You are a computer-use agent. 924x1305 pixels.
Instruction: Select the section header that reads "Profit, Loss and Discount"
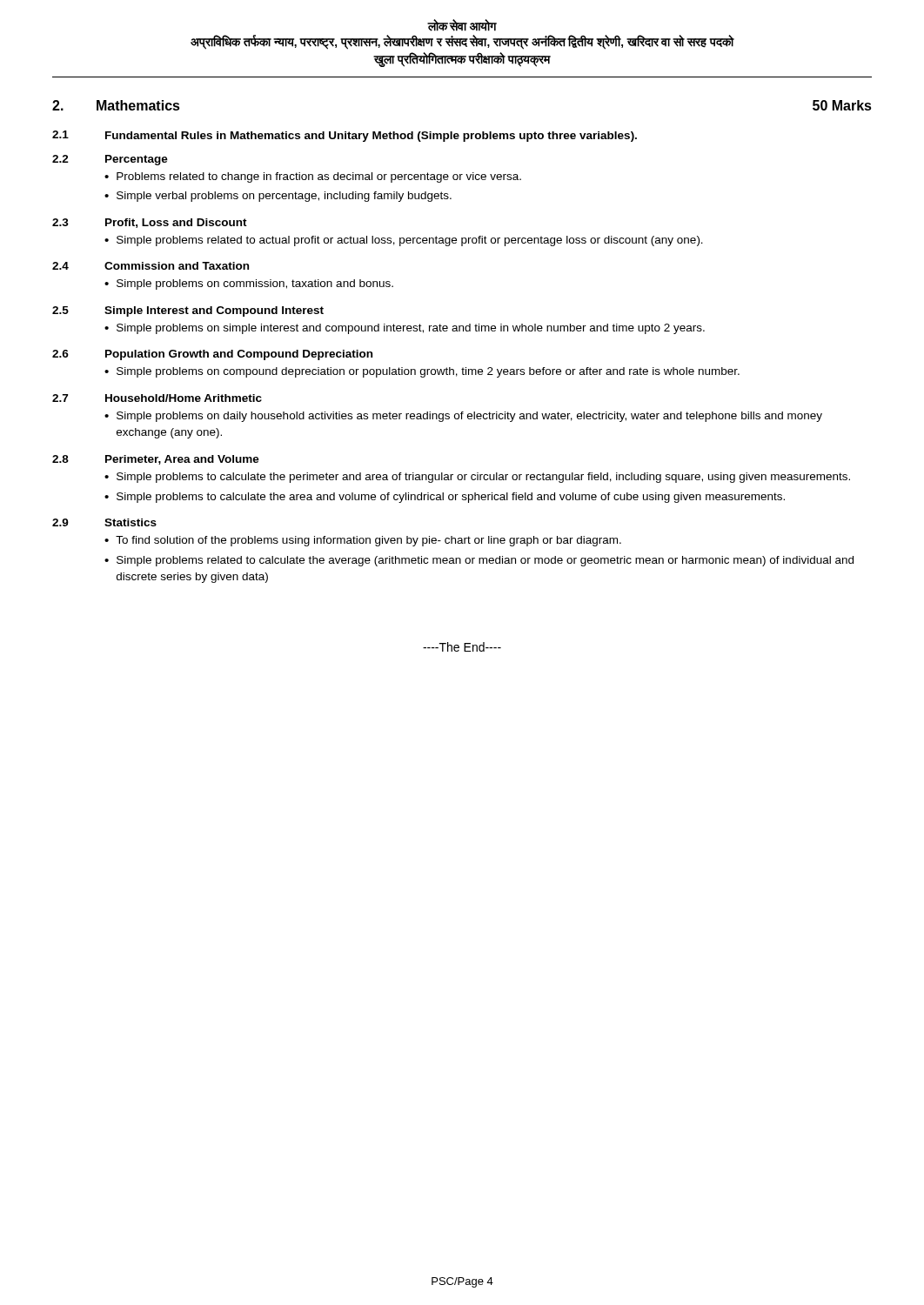click(176, 222)
